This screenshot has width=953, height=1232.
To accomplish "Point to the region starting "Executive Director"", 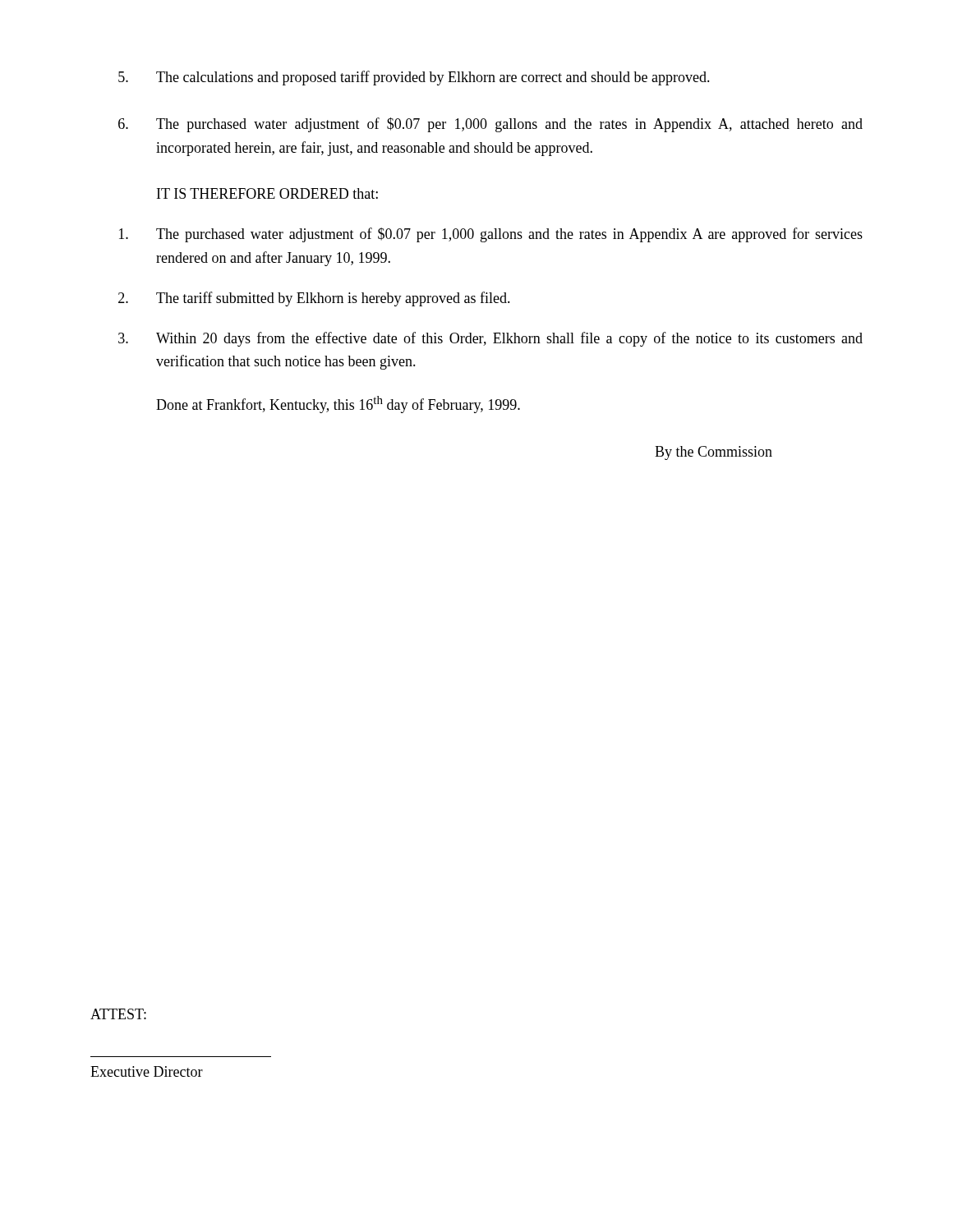I will point(146,1072).
